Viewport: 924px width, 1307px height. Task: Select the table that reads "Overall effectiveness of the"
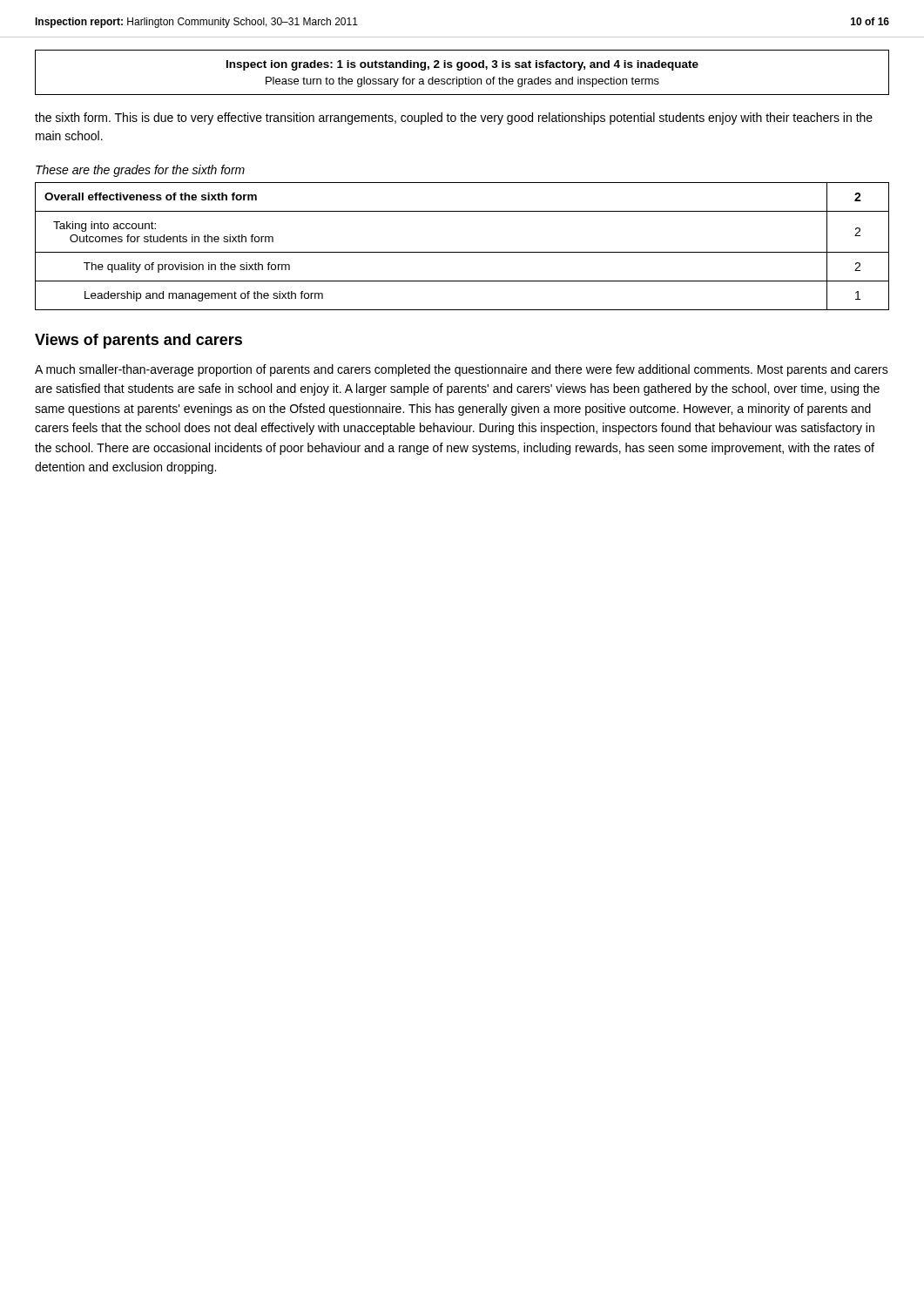[462, 246]
